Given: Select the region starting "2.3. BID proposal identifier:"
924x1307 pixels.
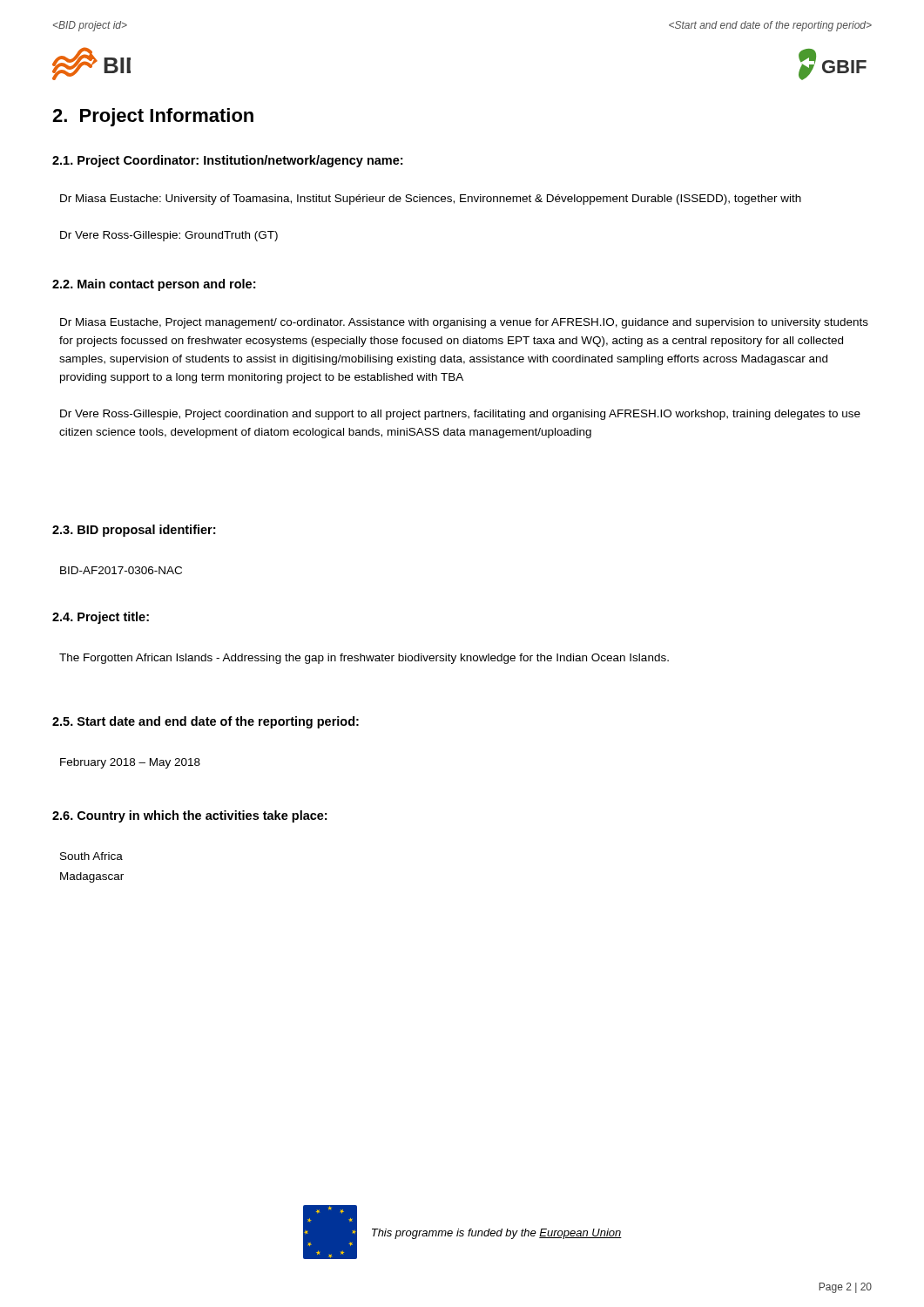Looking at the screenshot, I should (134, 530).
